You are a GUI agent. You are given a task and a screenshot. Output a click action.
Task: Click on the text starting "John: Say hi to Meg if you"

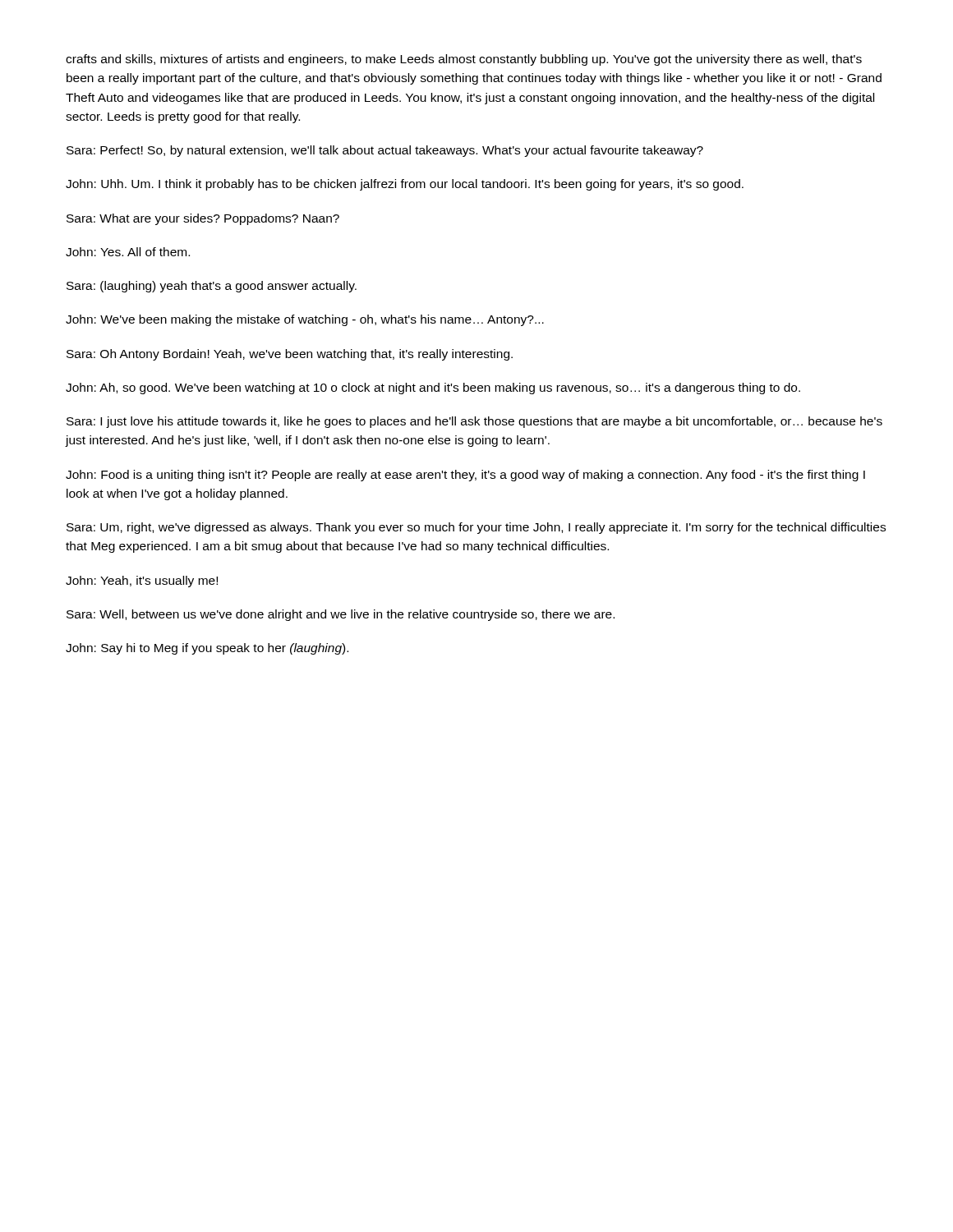click(208, 648)
